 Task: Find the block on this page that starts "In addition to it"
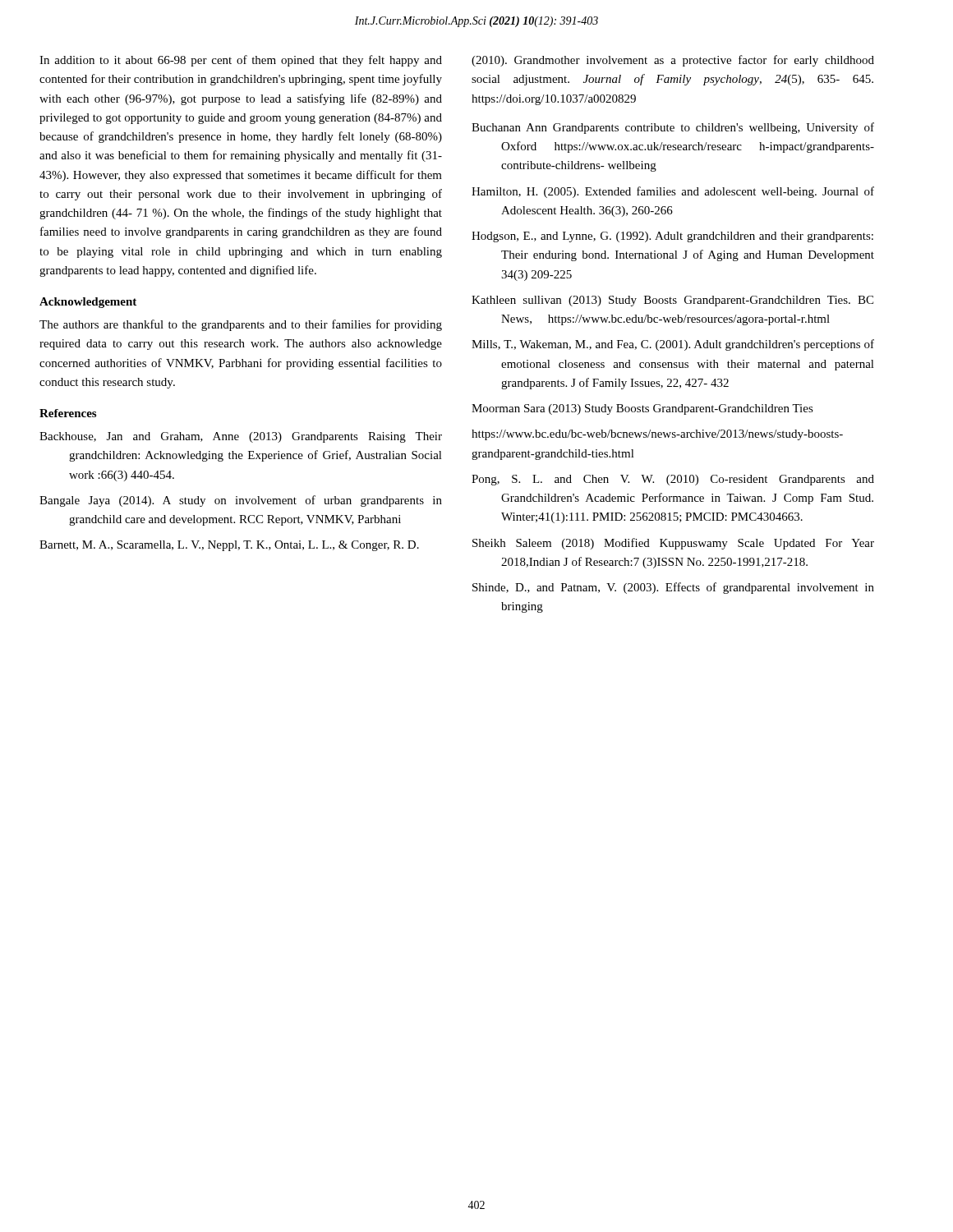(241, 165)
